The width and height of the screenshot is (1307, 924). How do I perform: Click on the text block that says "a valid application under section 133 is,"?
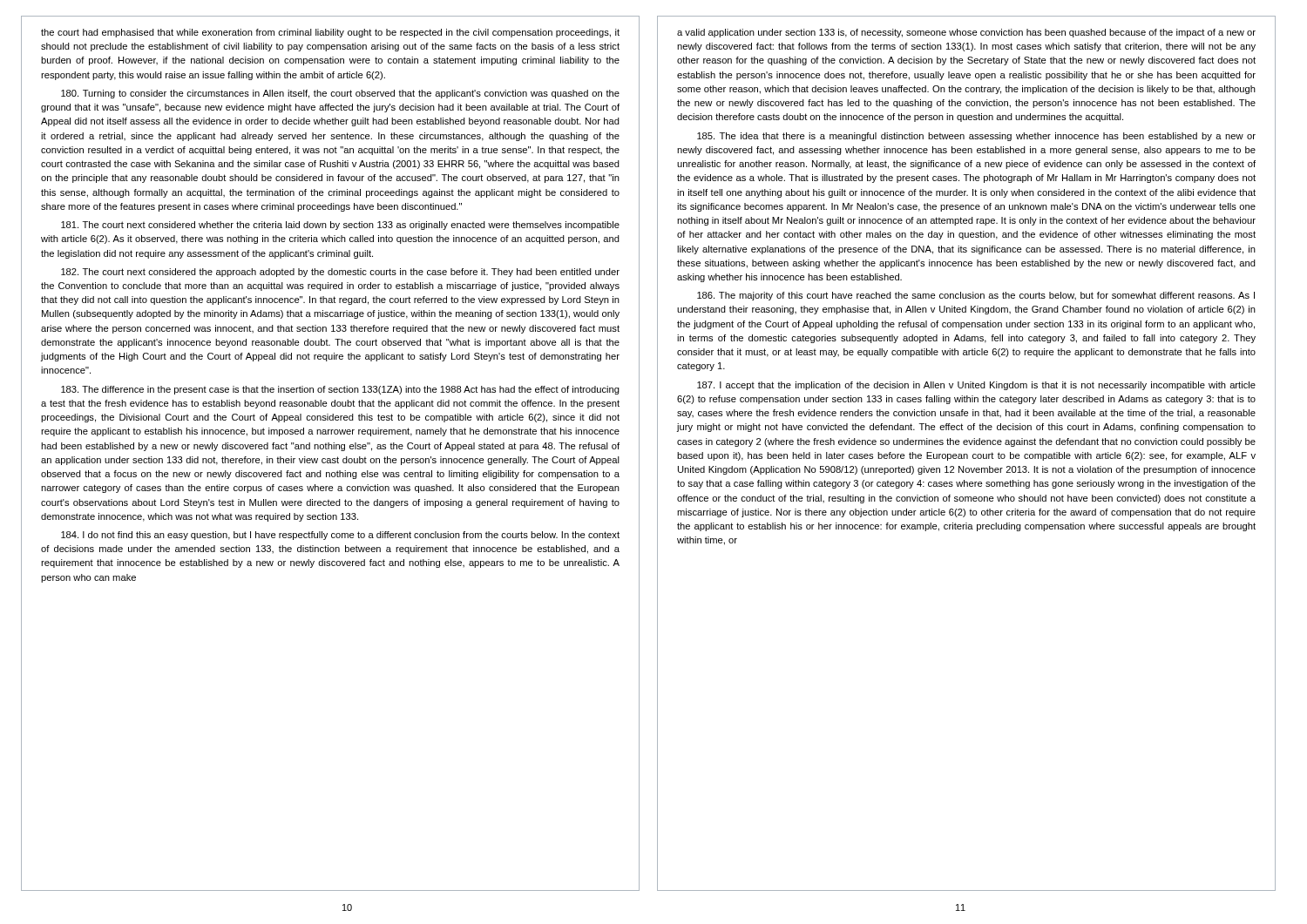(x=966, y=75)
